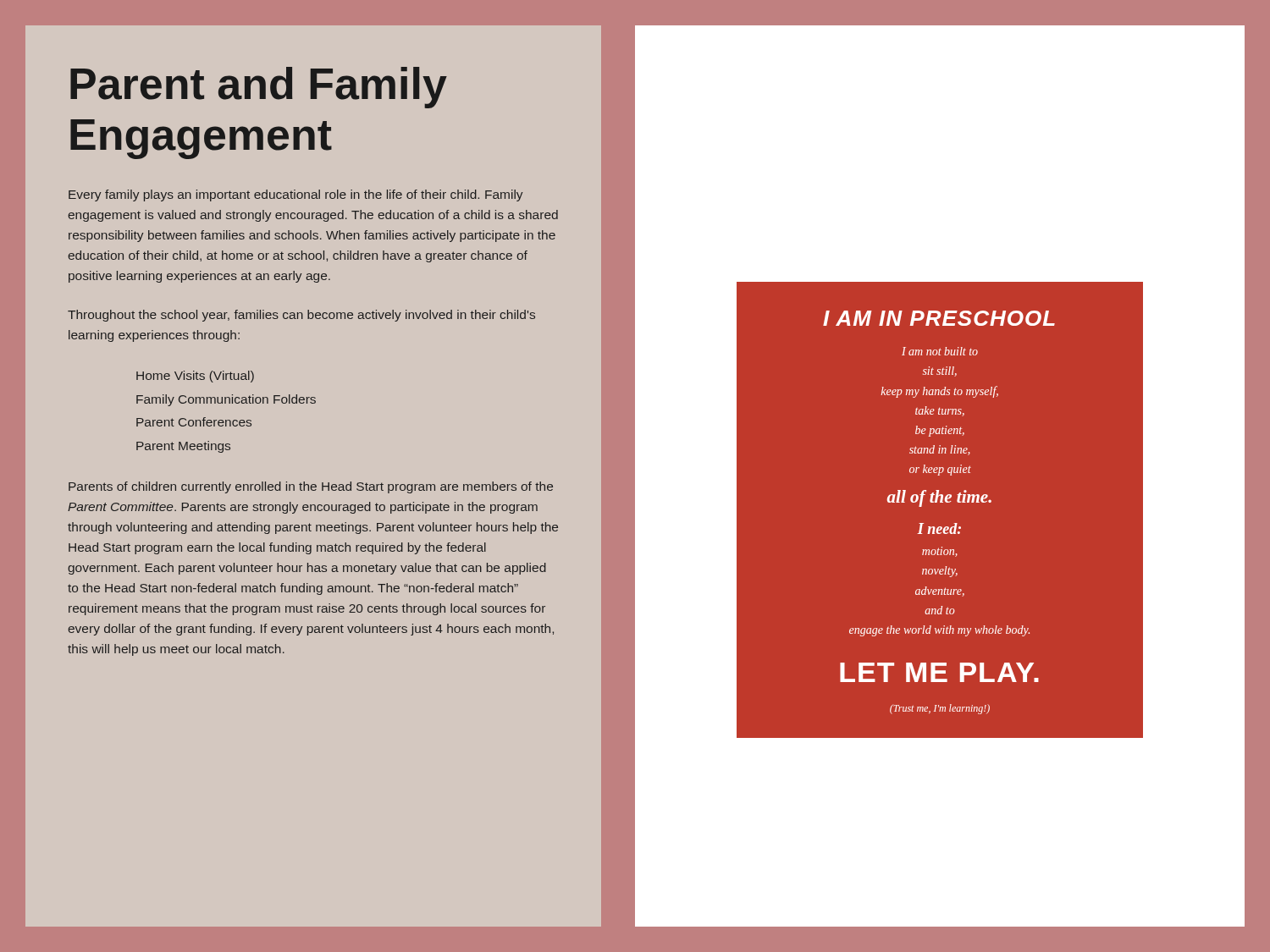This screenshot has width=1270, height=952.
Task: Find the block on this page that starts "Throughout the school year,"
Action: tap(302, 324)
